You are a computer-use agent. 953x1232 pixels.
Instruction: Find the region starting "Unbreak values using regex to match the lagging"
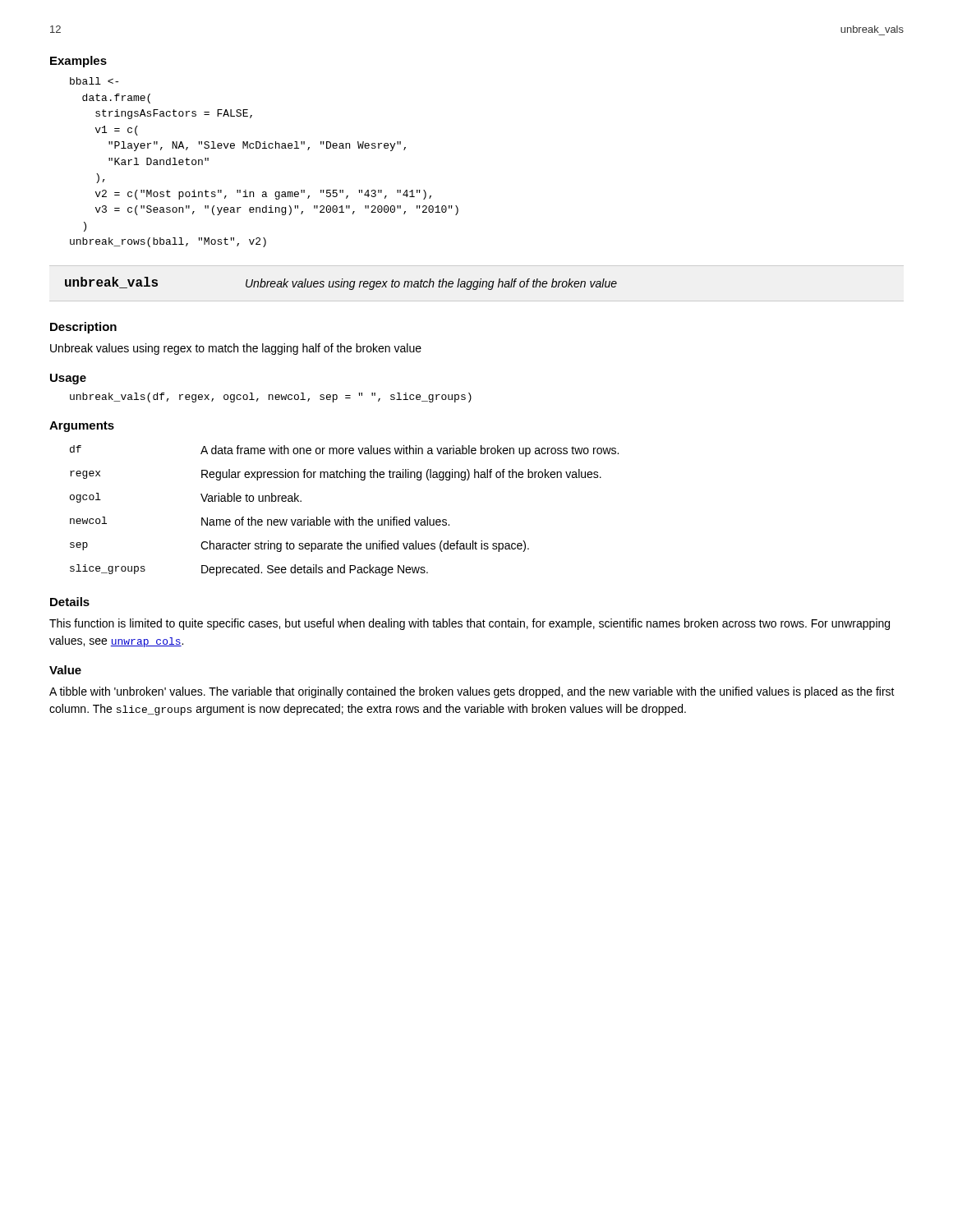point(235,348)
